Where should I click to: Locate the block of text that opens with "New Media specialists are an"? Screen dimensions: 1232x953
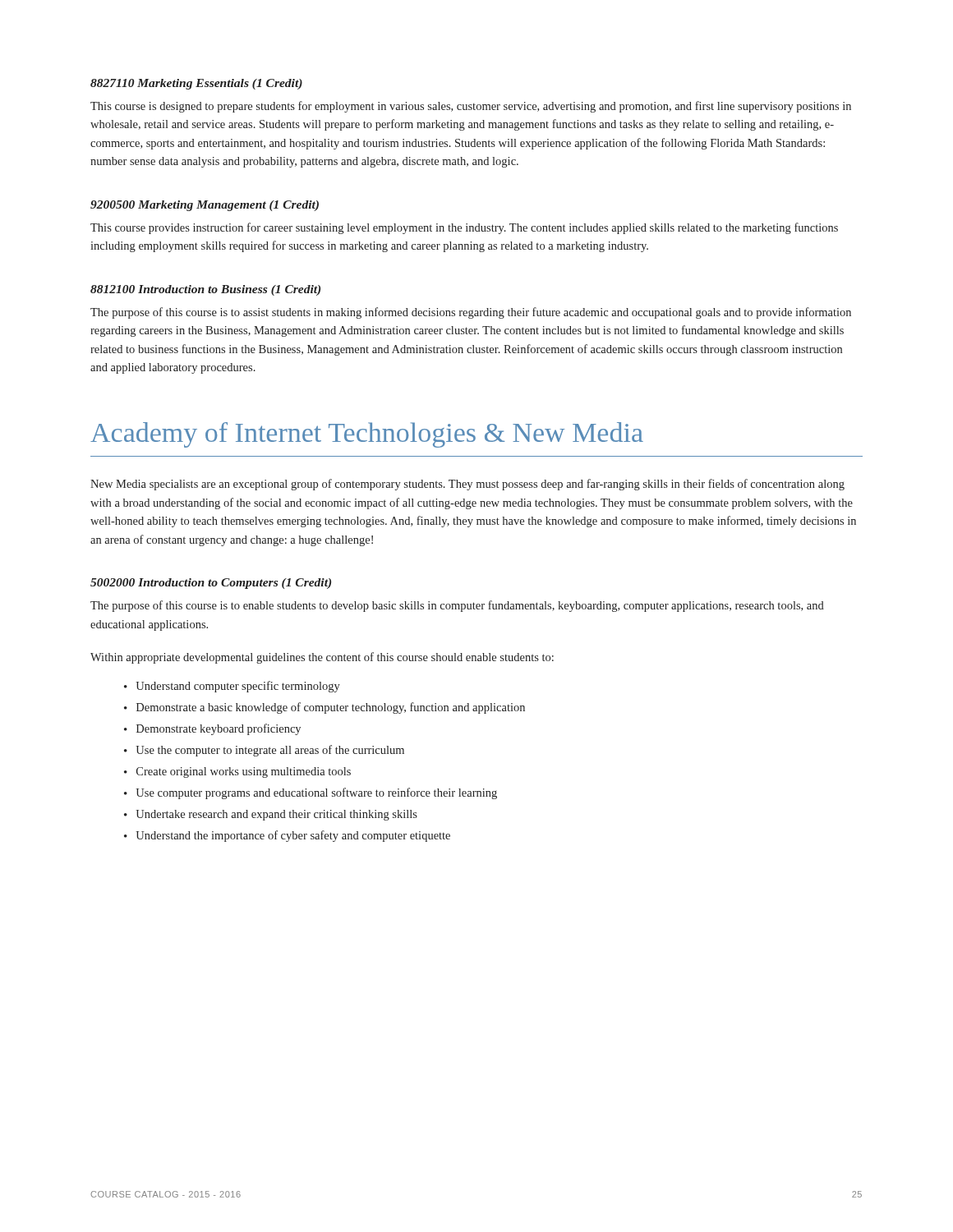[473, 512]
